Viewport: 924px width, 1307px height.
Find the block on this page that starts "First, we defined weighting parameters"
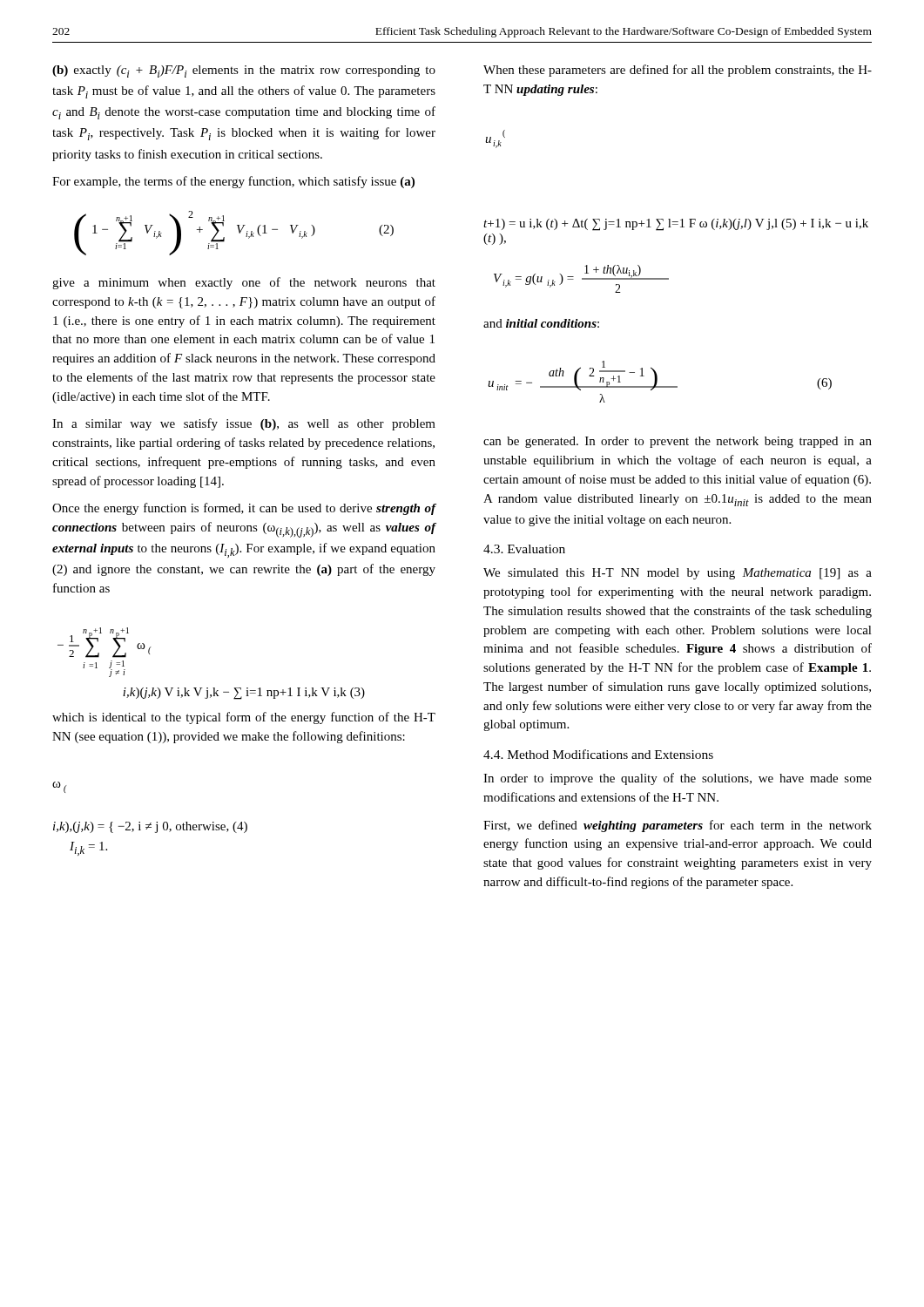click(x=678, y=853)
